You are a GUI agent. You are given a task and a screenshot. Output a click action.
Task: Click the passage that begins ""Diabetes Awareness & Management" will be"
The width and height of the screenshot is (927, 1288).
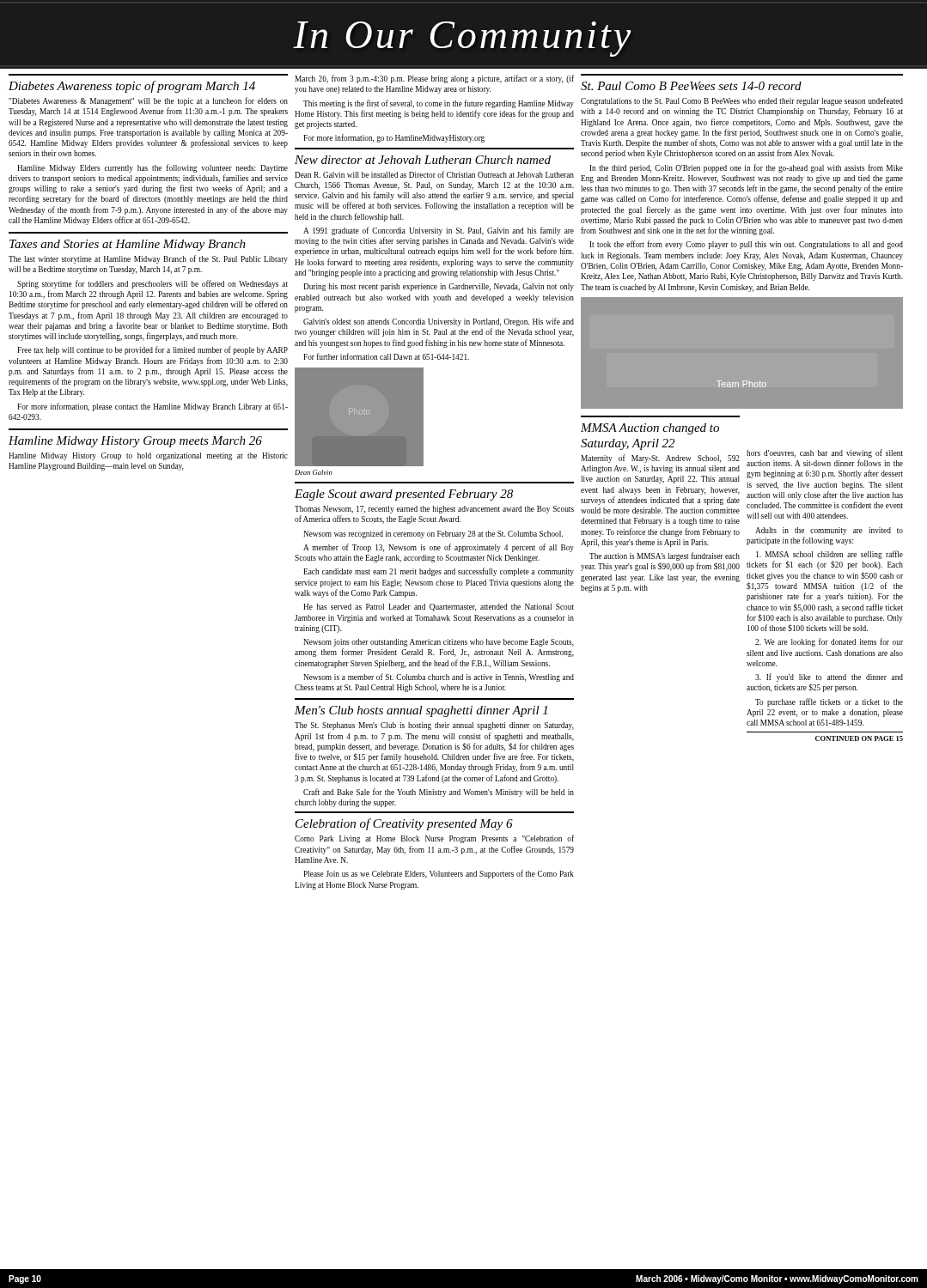148,161
